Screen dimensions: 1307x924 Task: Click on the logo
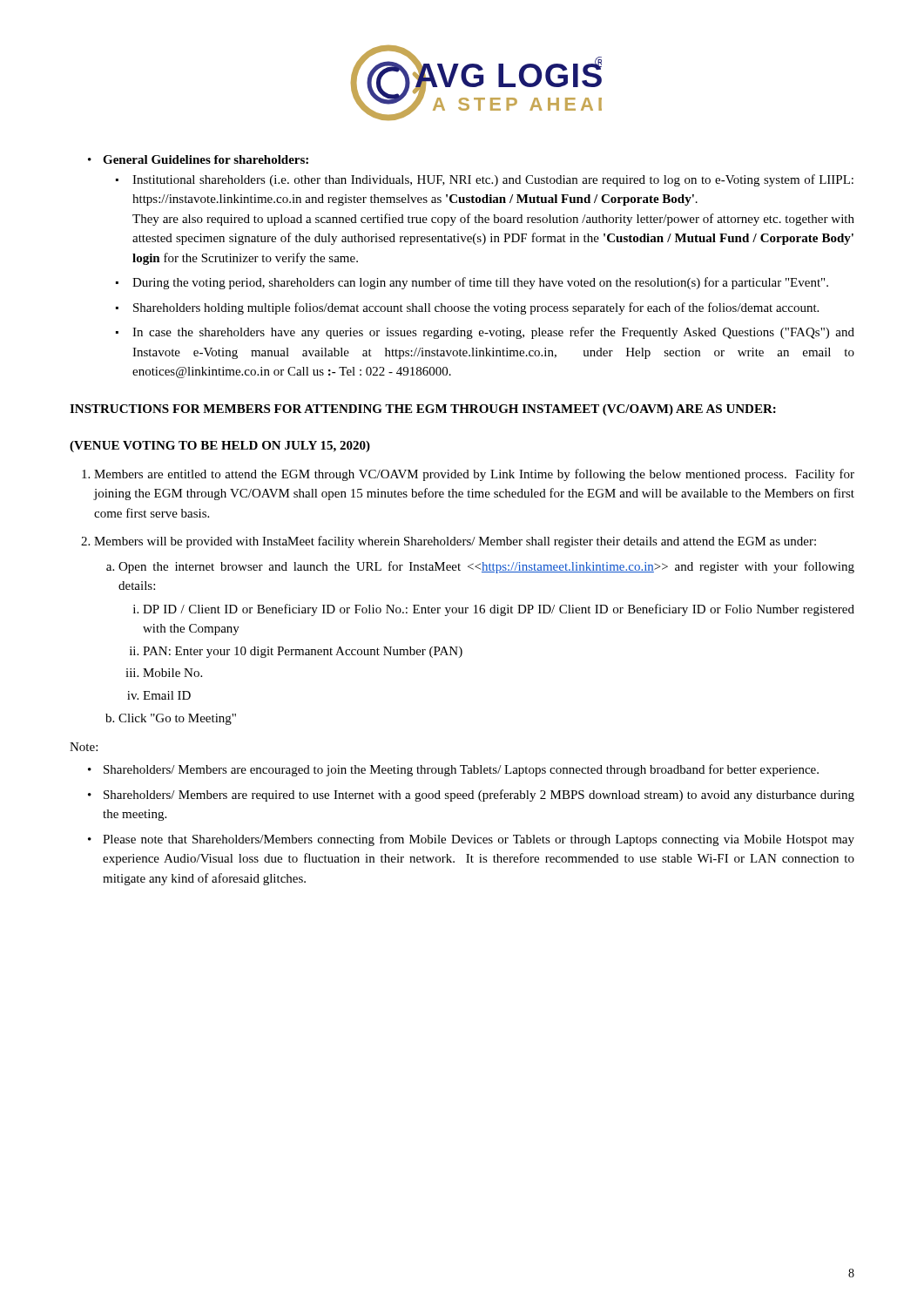coord(462,85)
